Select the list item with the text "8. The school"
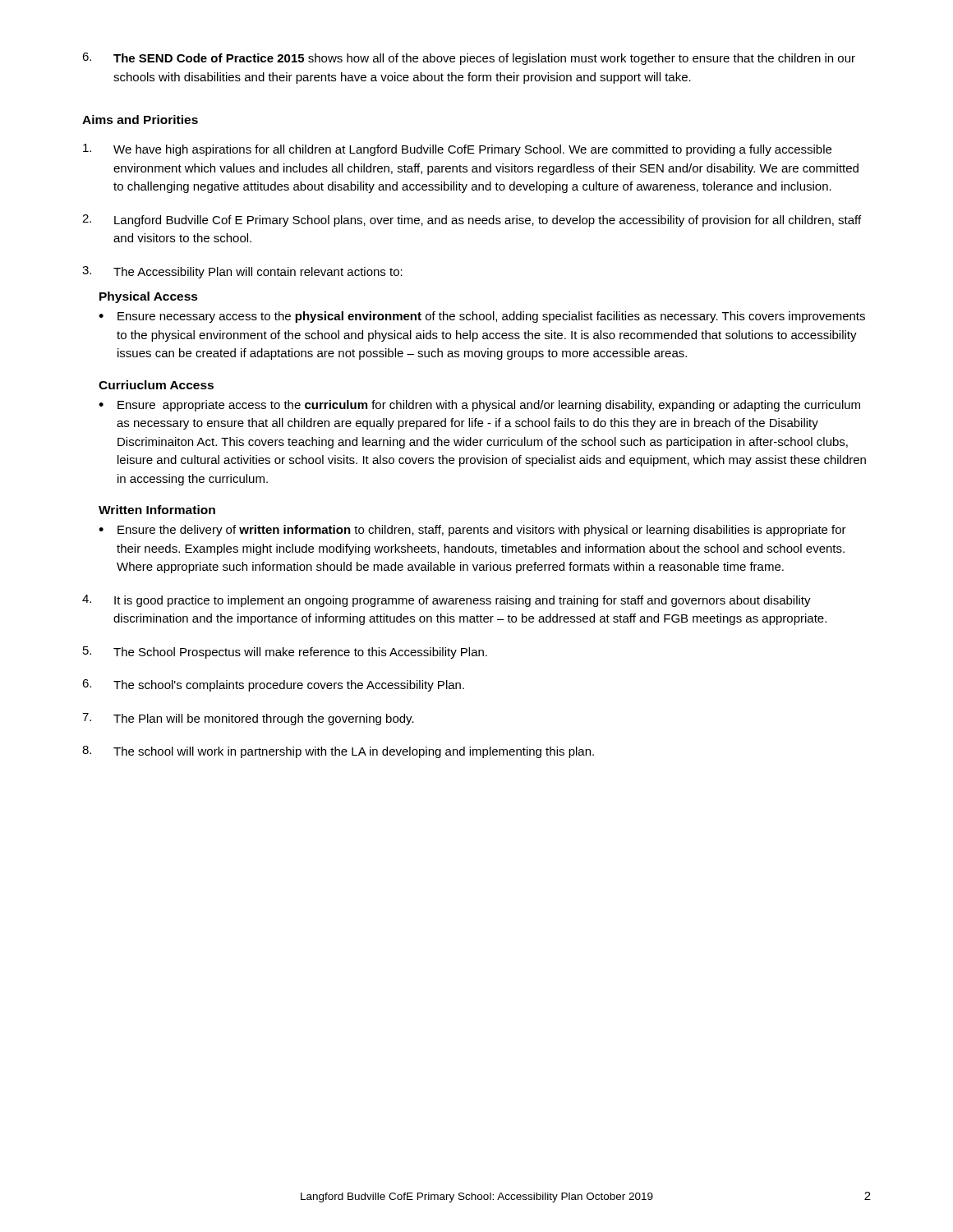 coord(476,752)
